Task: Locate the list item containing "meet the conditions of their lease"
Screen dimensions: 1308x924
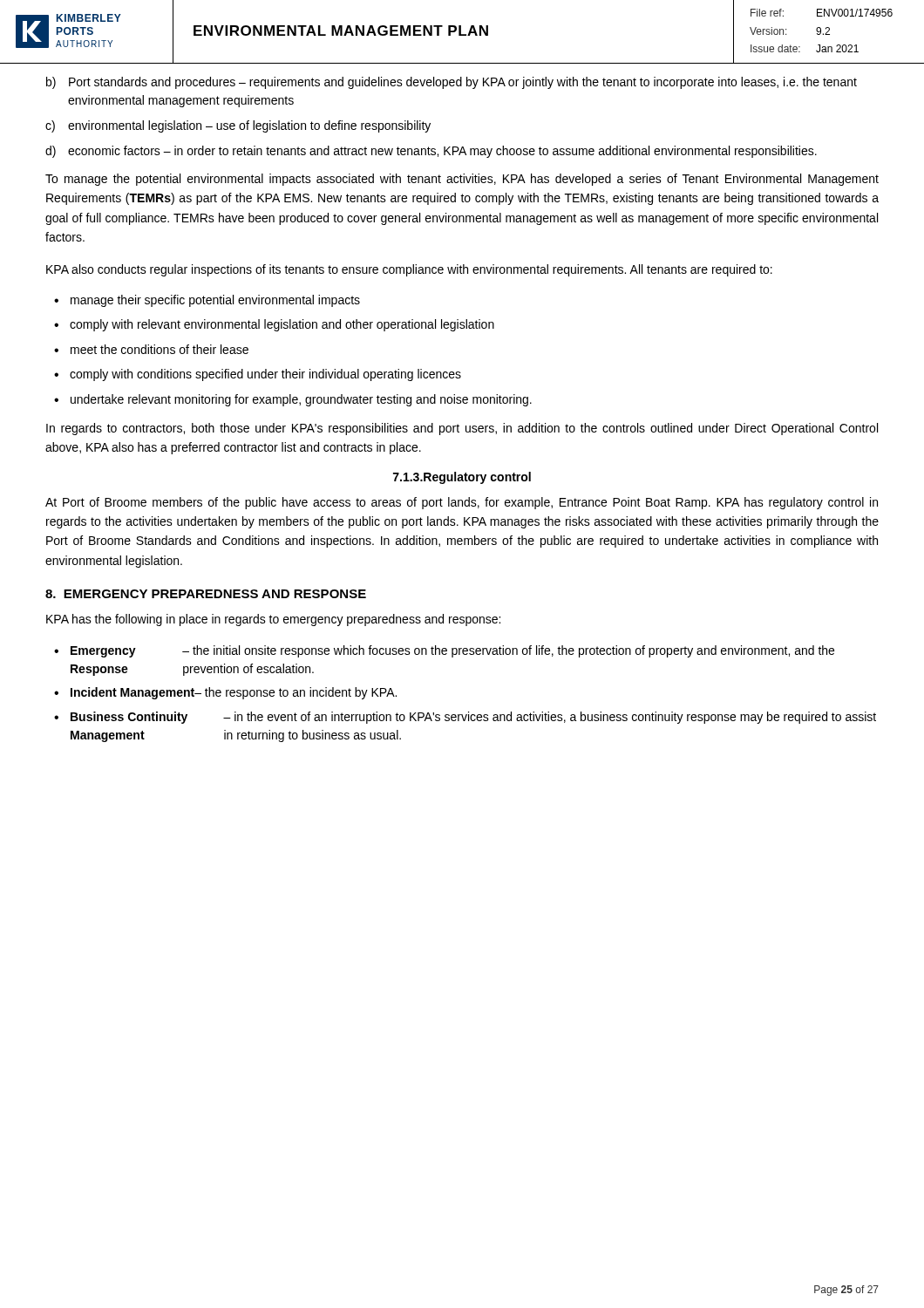Action: point(159,349)
